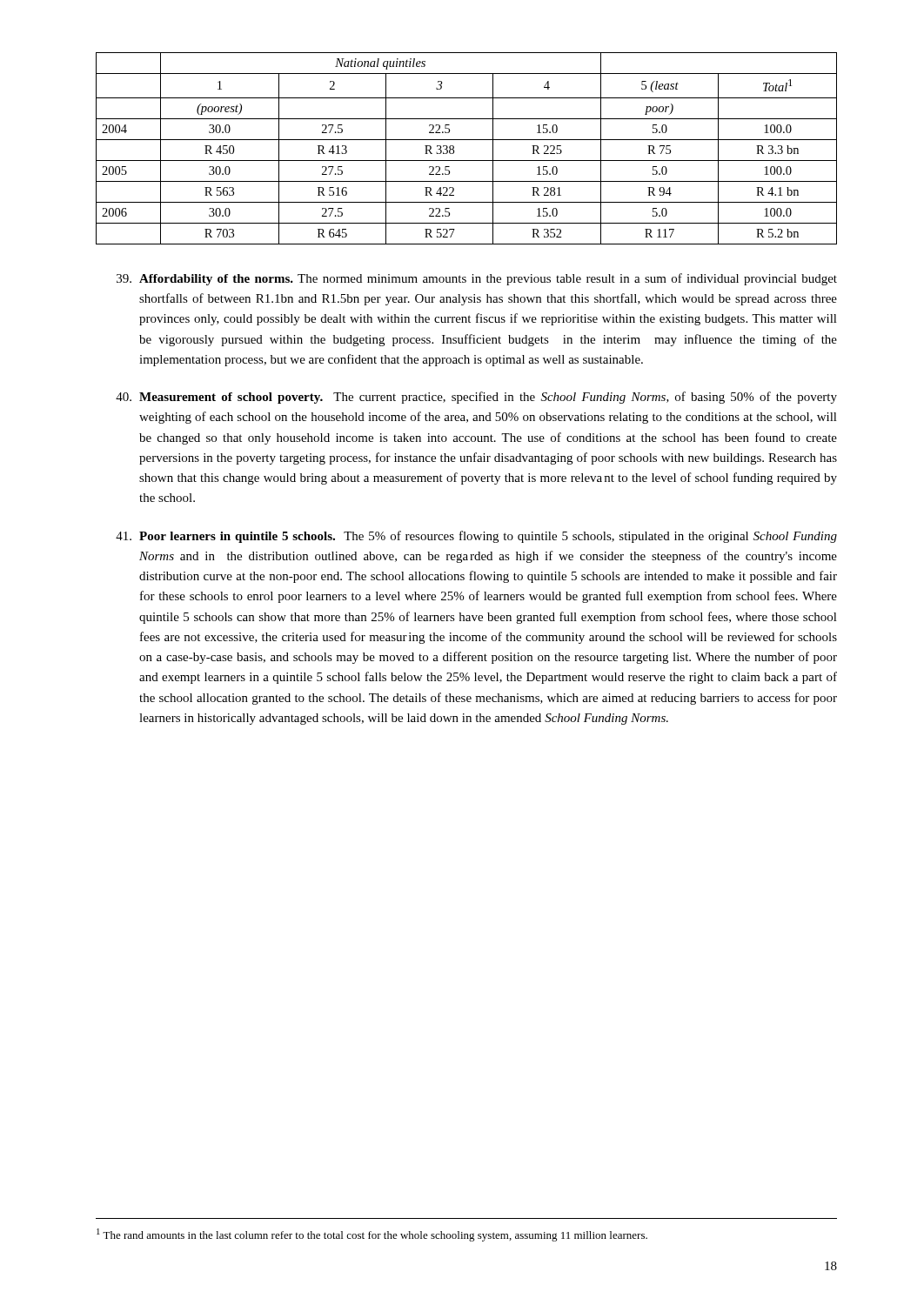Find the block on this page that starts "1 The rand amounts in the last column"
The image size is (924, 1305).
click(x=466, y=1234)
